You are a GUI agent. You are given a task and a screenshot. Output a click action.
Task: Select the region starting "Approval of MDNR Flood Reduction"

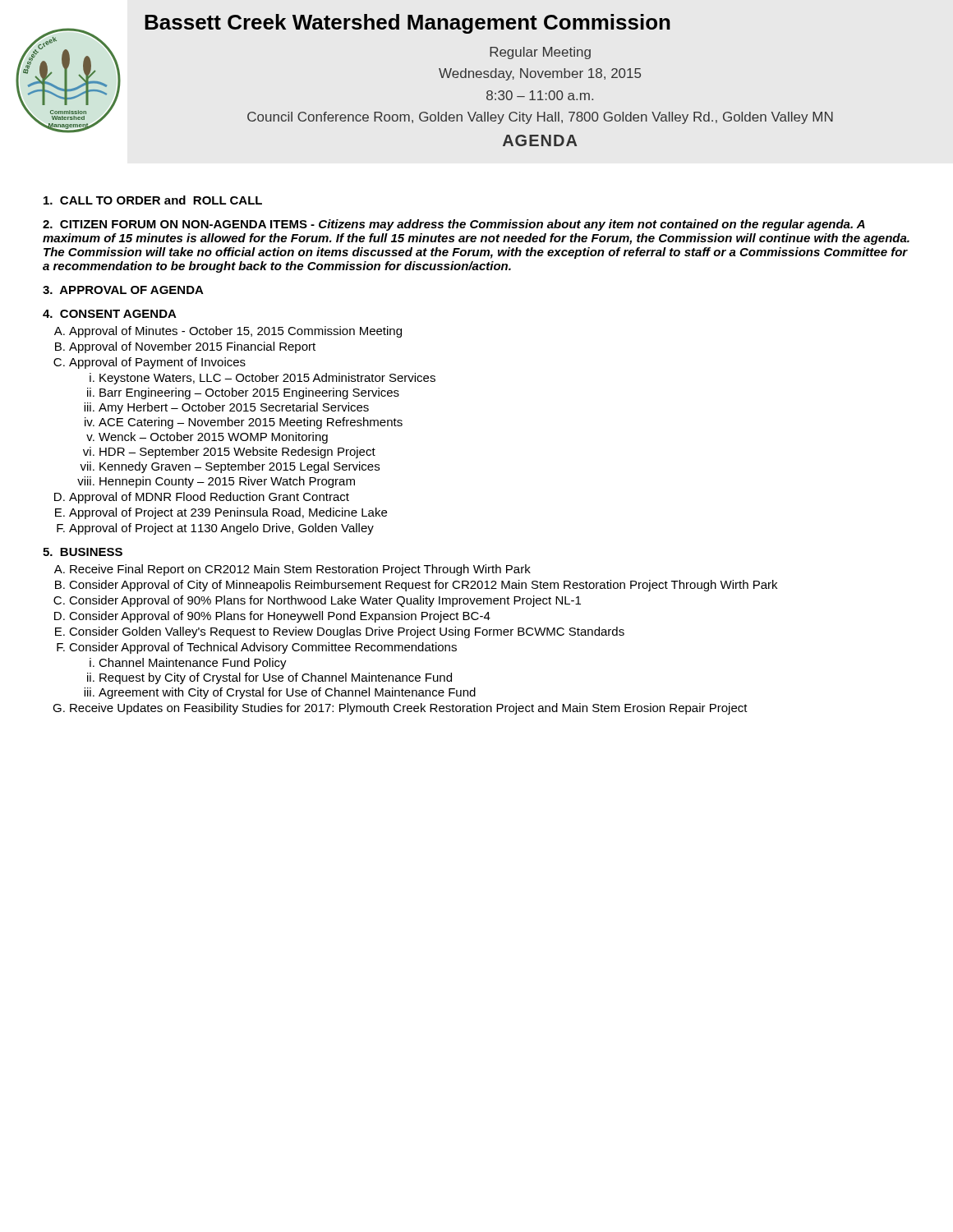(209, 497)
